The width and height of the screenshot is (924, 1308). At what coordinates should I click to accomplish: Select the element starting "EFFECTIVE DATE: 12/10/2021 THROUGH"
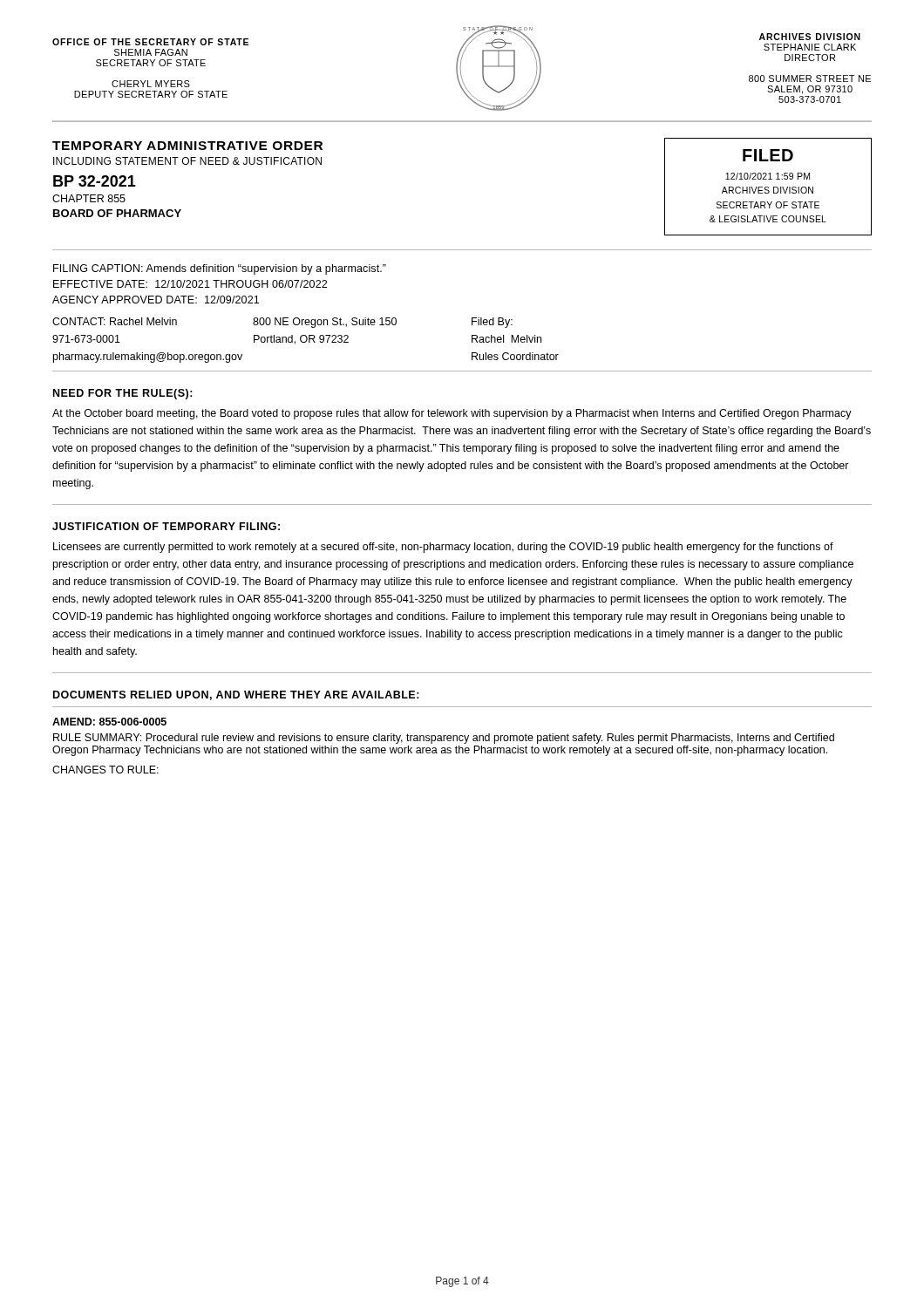[x=190, y=284]
